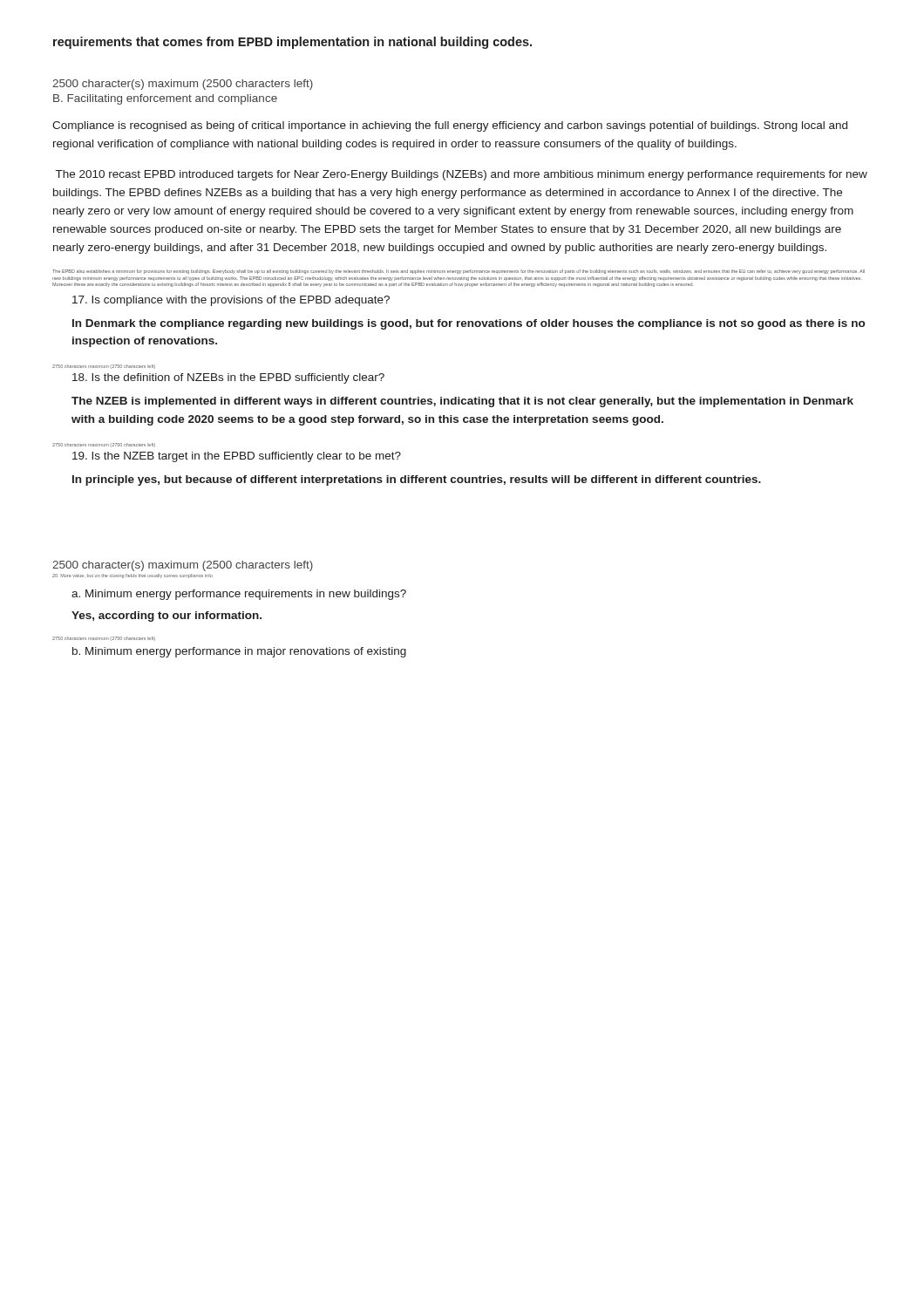The image size is (924, 1308).
Task: Find the block on this page that starts "b. Minimum energy performance in major"
Action: [x=239, y=651]
